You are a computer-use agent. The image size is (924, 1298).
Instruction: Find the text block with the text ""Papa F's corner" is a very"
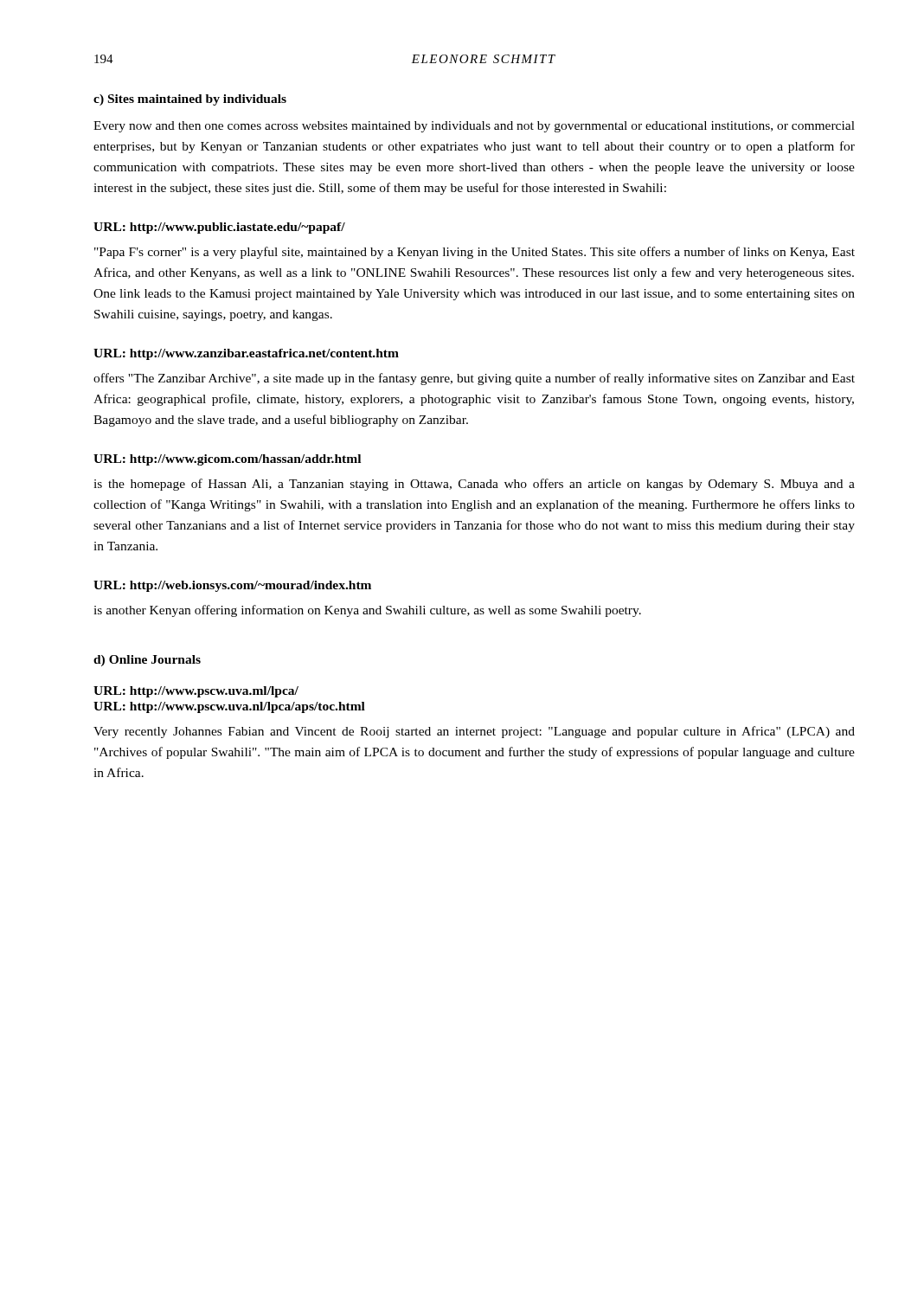tap(474, 283)
